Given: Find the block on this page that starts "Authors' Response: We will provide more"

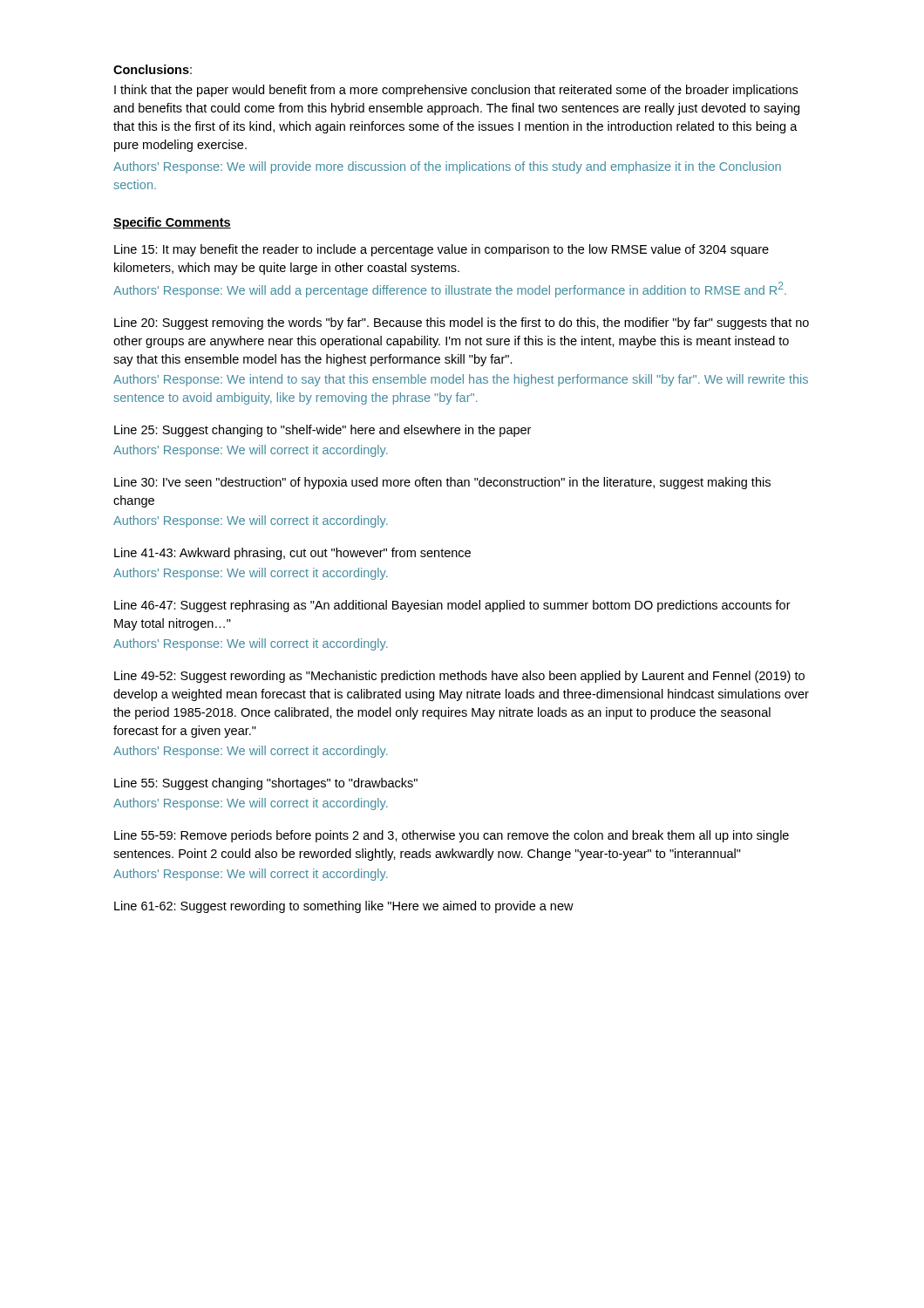Looking at the screenshot, I should click(462, 176).
